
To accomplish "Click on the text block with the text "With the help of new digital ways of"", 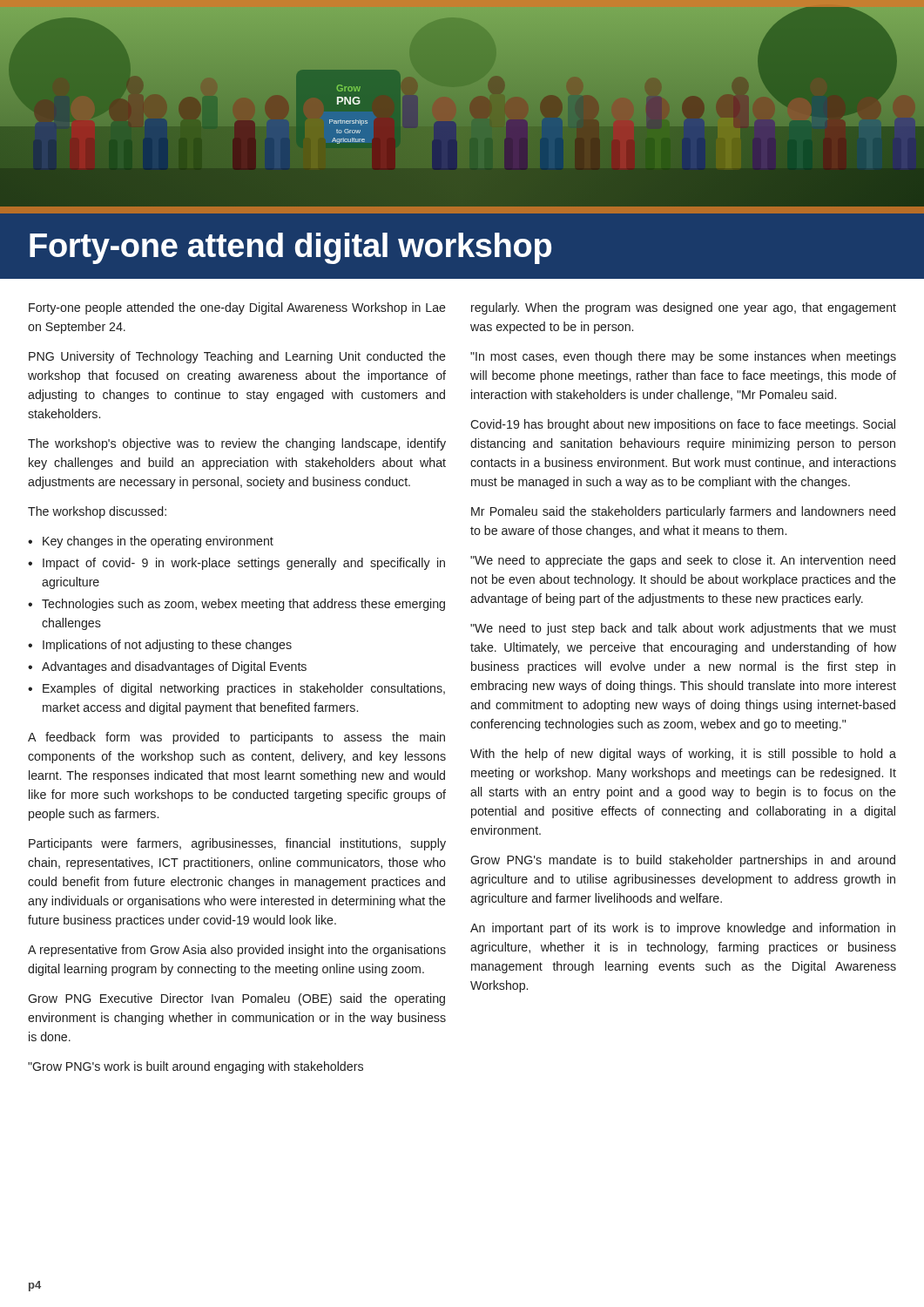I will 683,792.
